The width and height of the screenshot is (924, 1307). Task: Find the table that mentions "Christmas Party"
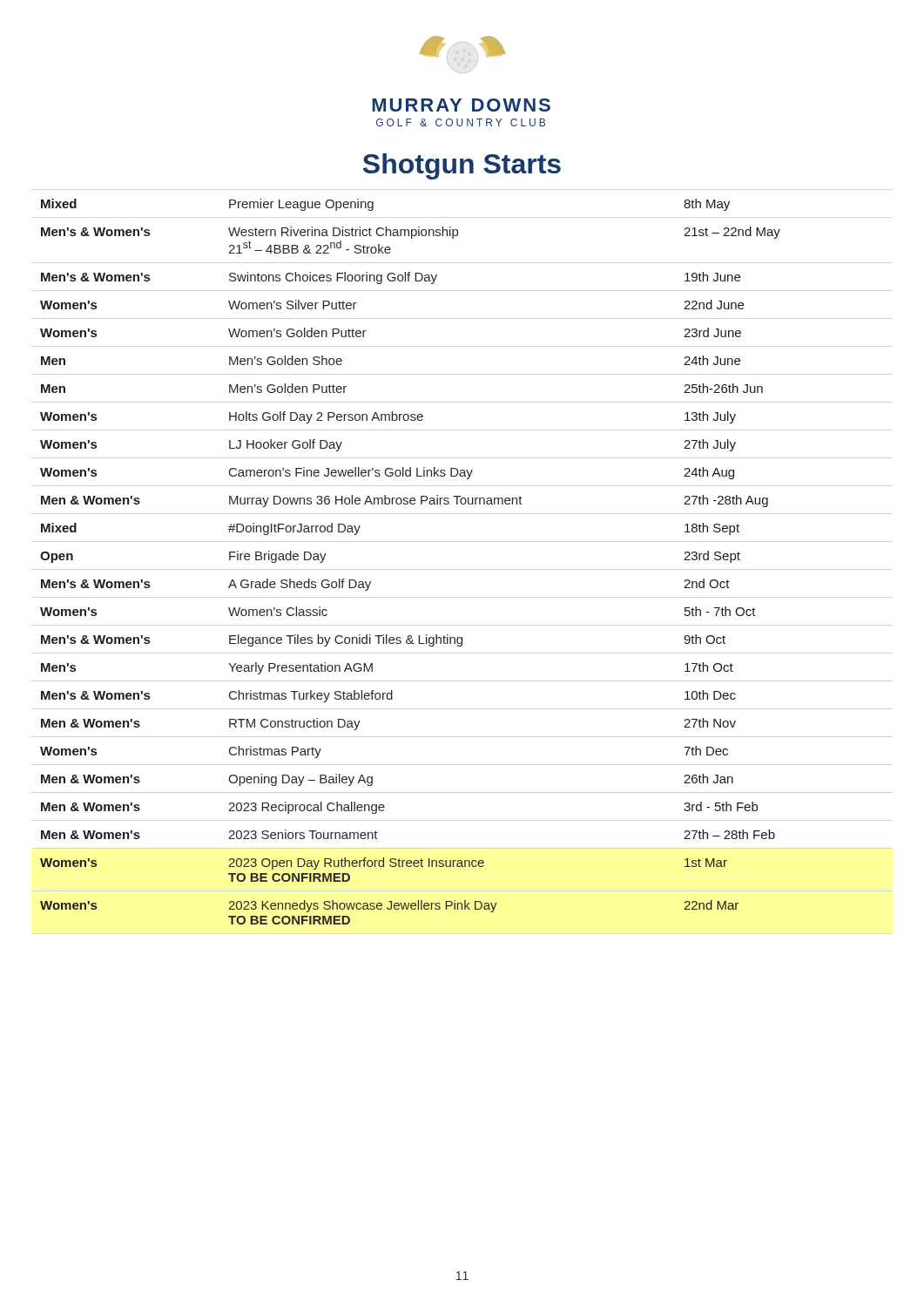[462, 562]
